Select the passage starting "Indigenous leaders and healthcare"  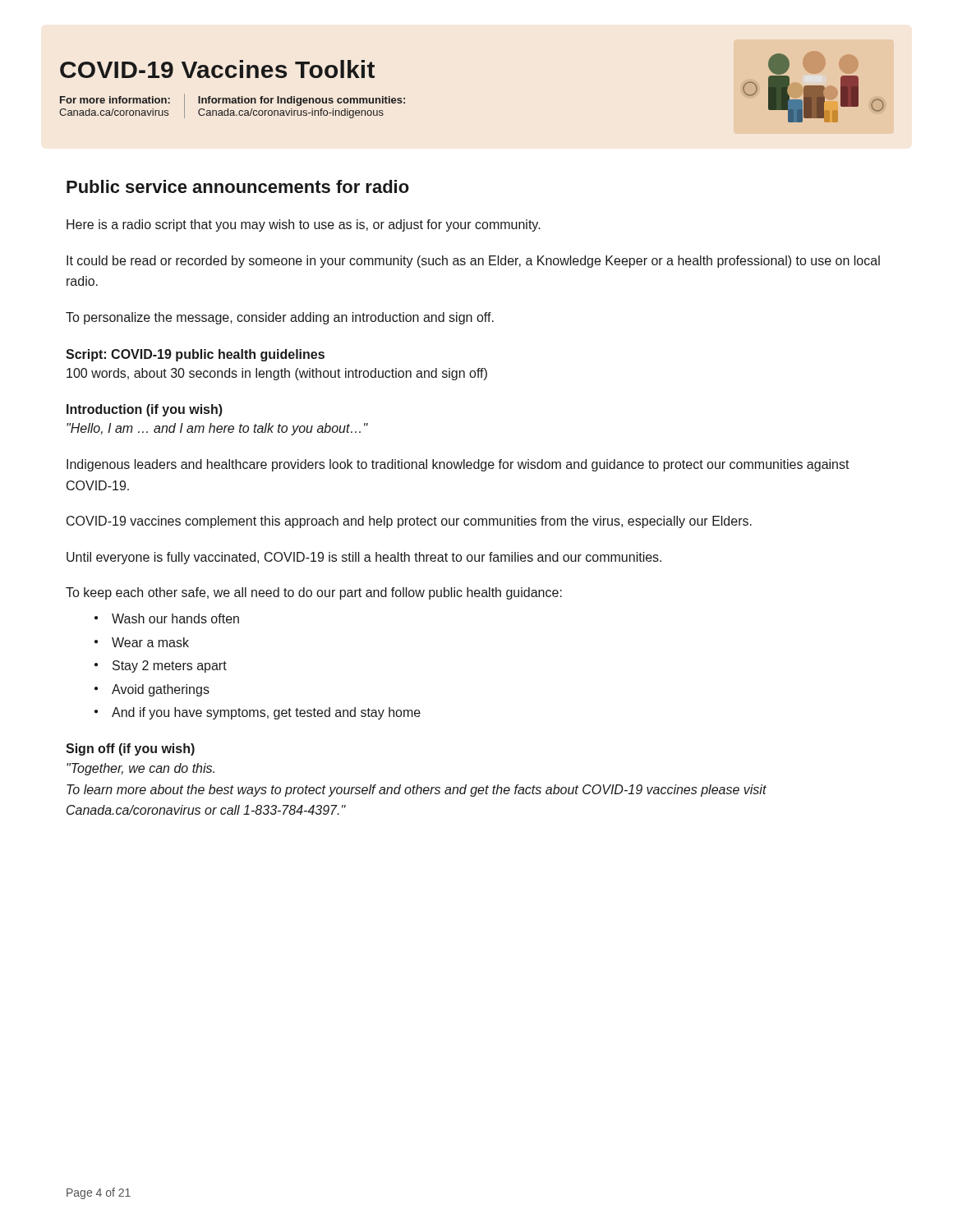point(457,475)
